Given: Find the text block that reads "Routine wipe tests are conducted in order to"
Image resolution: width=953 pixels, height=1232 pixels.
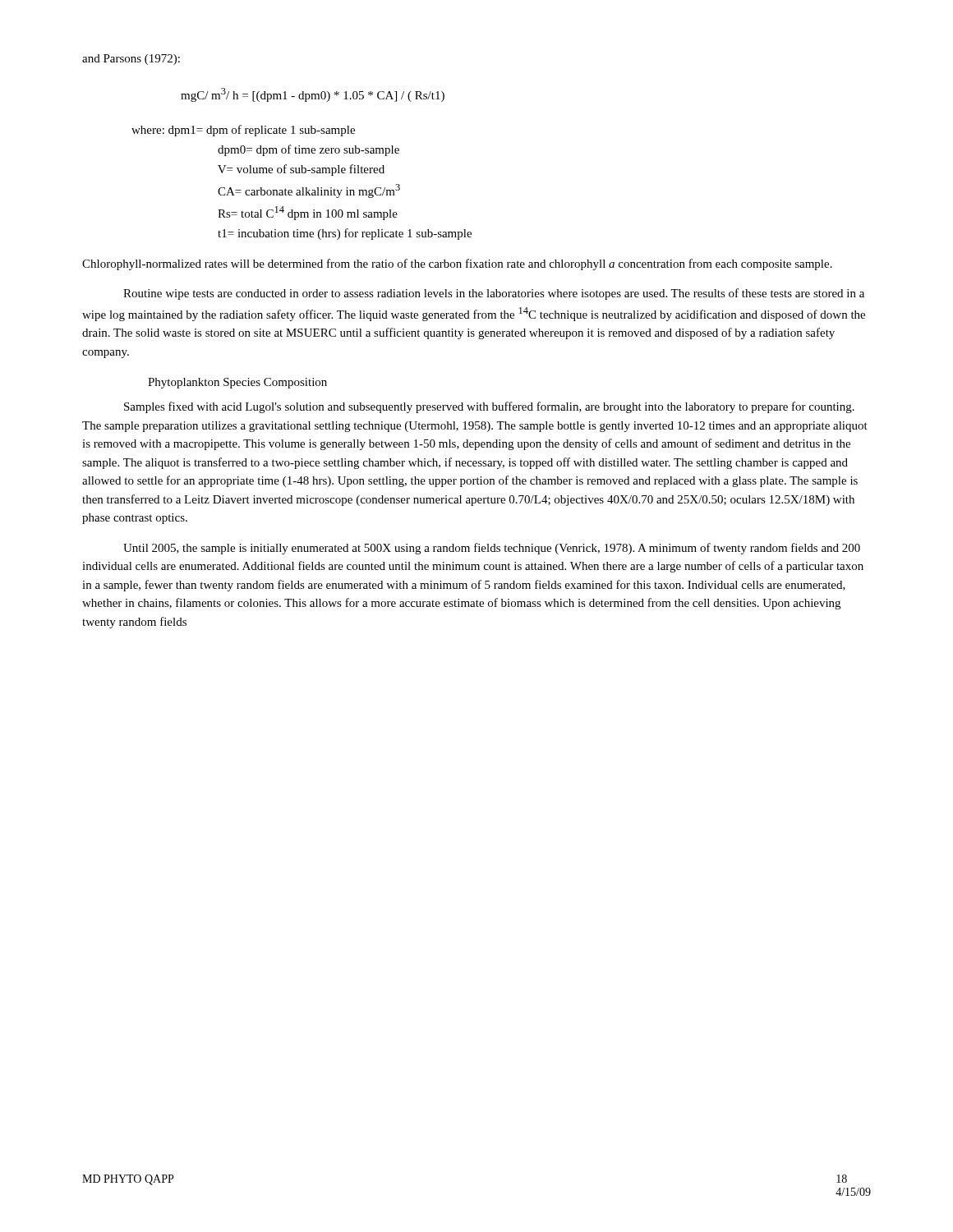Looking at the screenshot, I should 474,322.
